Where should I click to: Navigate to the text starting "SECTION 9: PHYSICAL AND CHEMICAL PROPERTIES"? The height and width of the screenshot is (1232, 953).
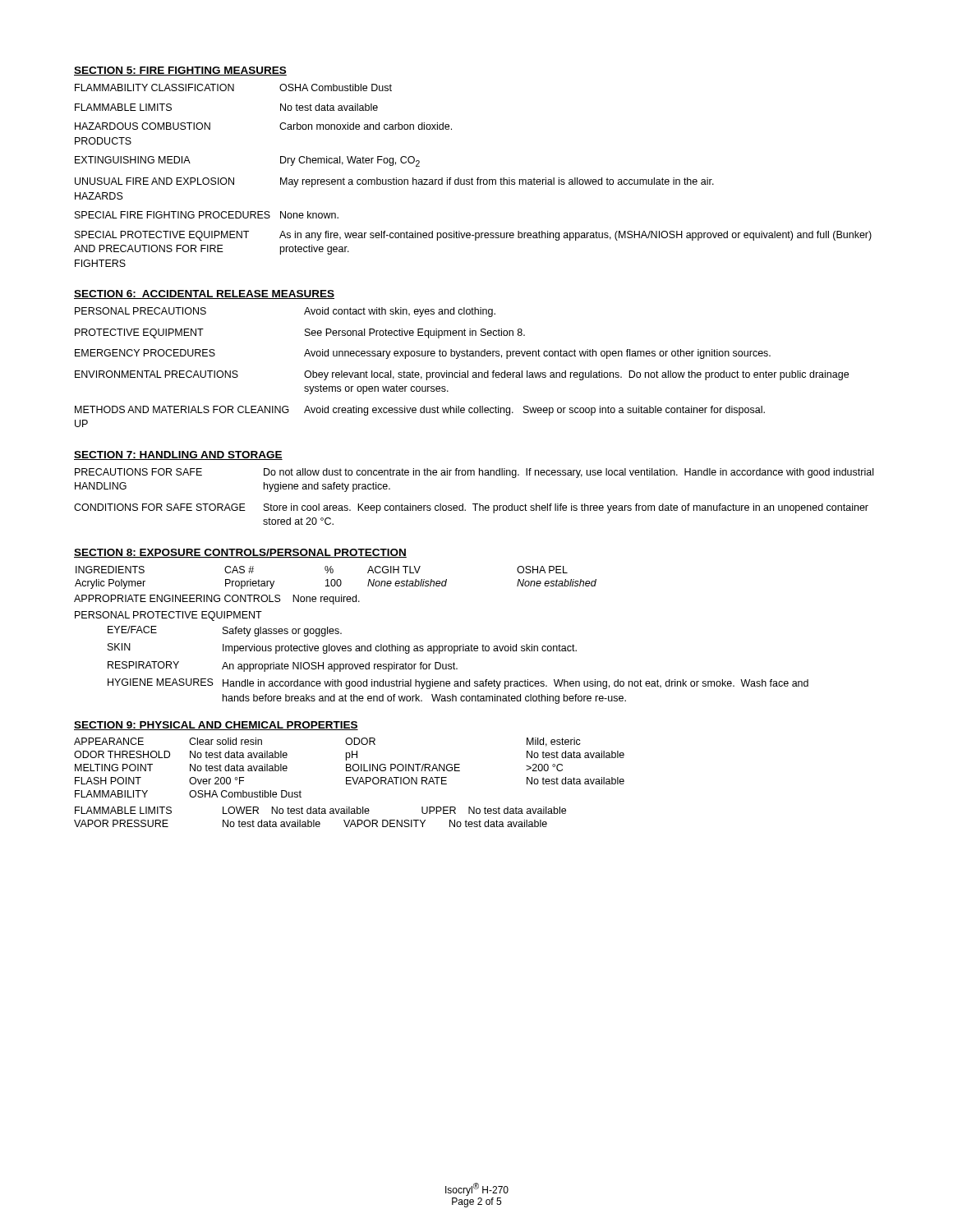tap(216, 725)
